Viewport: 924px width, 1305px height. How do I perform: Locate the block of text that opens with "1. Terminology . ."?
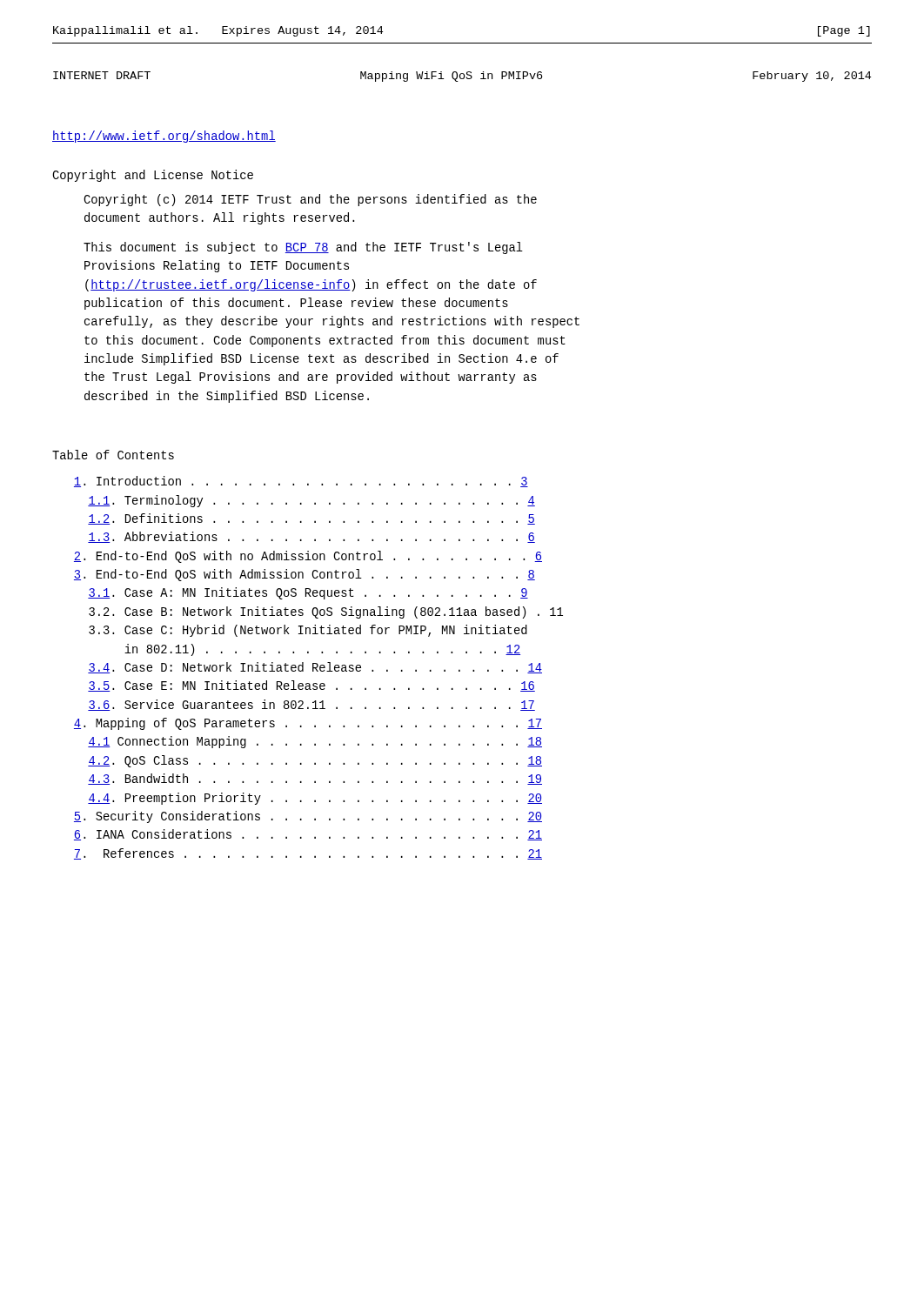coord(294,501)
